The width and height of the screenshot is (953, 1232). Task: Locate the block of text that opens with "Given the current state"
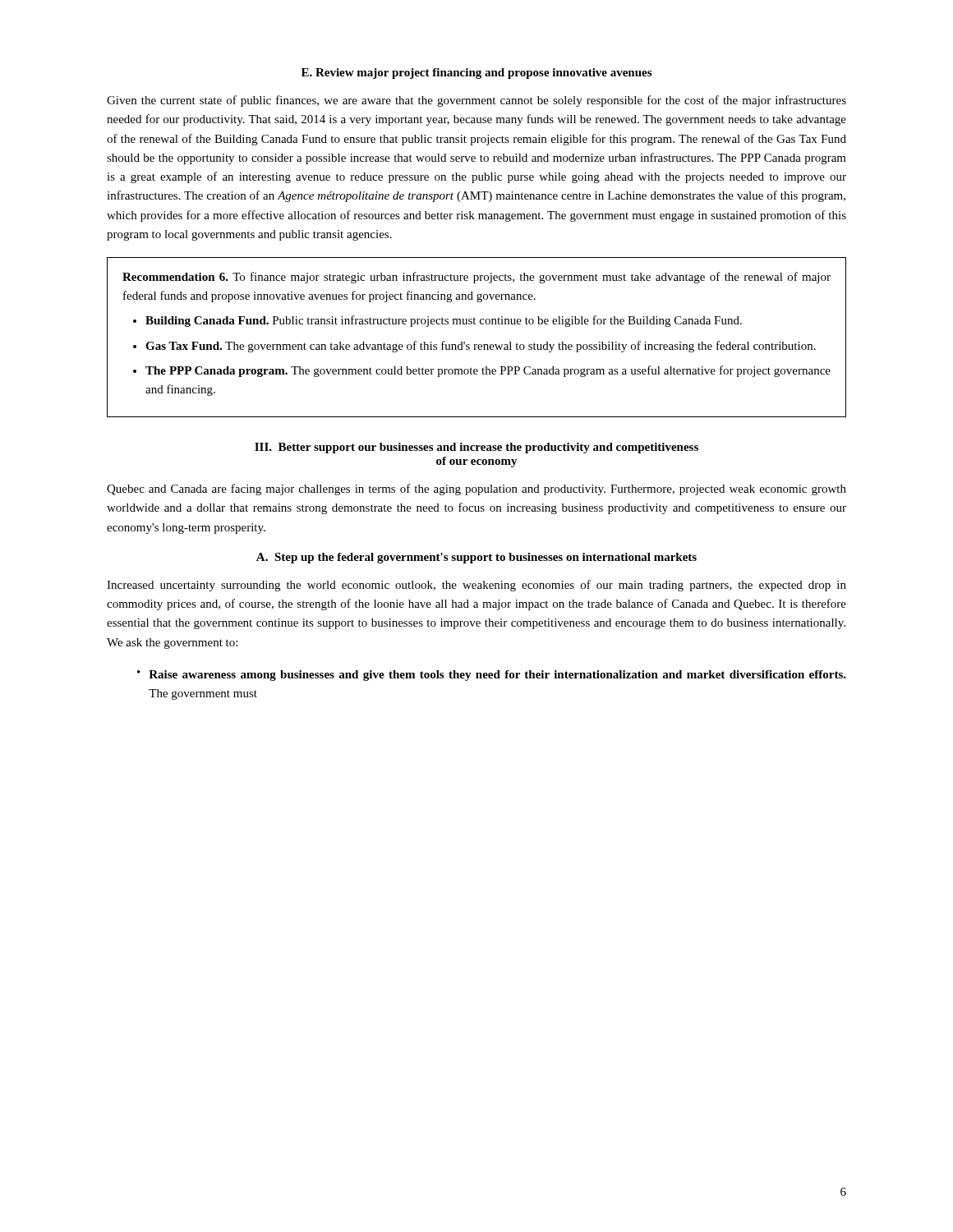coord(476,167)
